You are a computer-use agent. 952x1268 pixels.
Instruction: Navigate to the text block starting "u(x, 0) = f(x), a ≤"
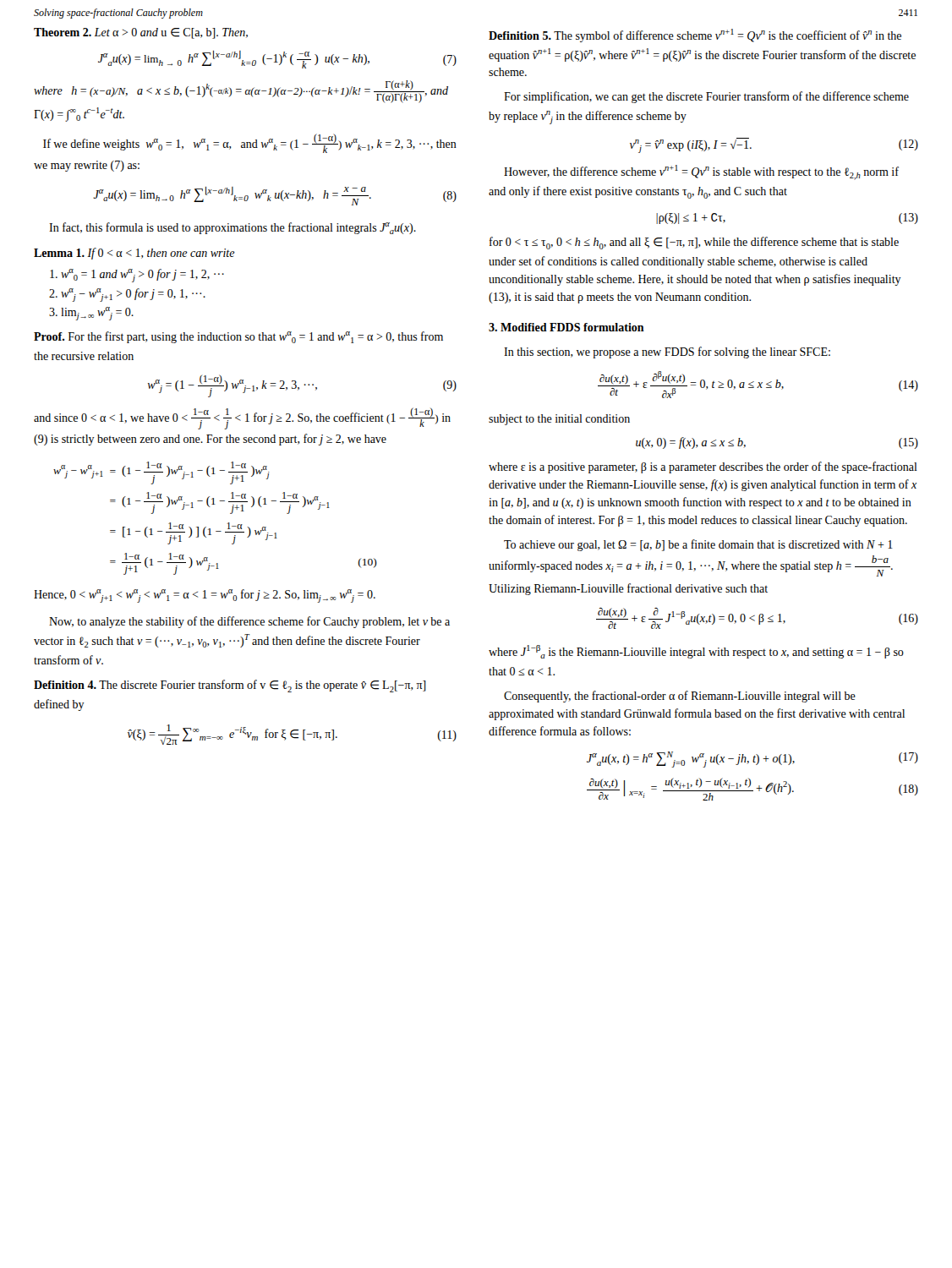(703, 443)
